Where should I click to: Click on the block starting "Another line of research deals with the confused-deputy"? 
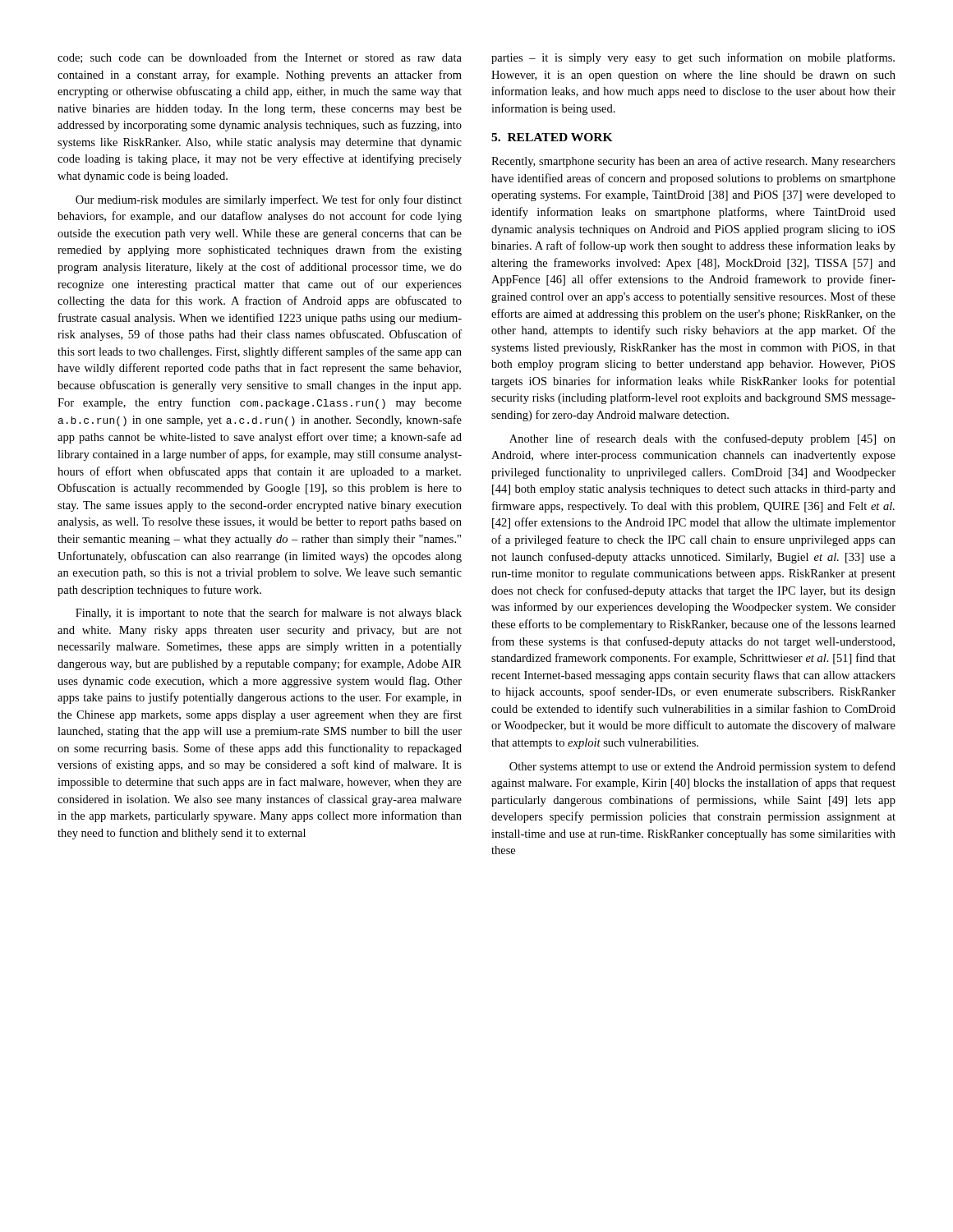point(693,591)
